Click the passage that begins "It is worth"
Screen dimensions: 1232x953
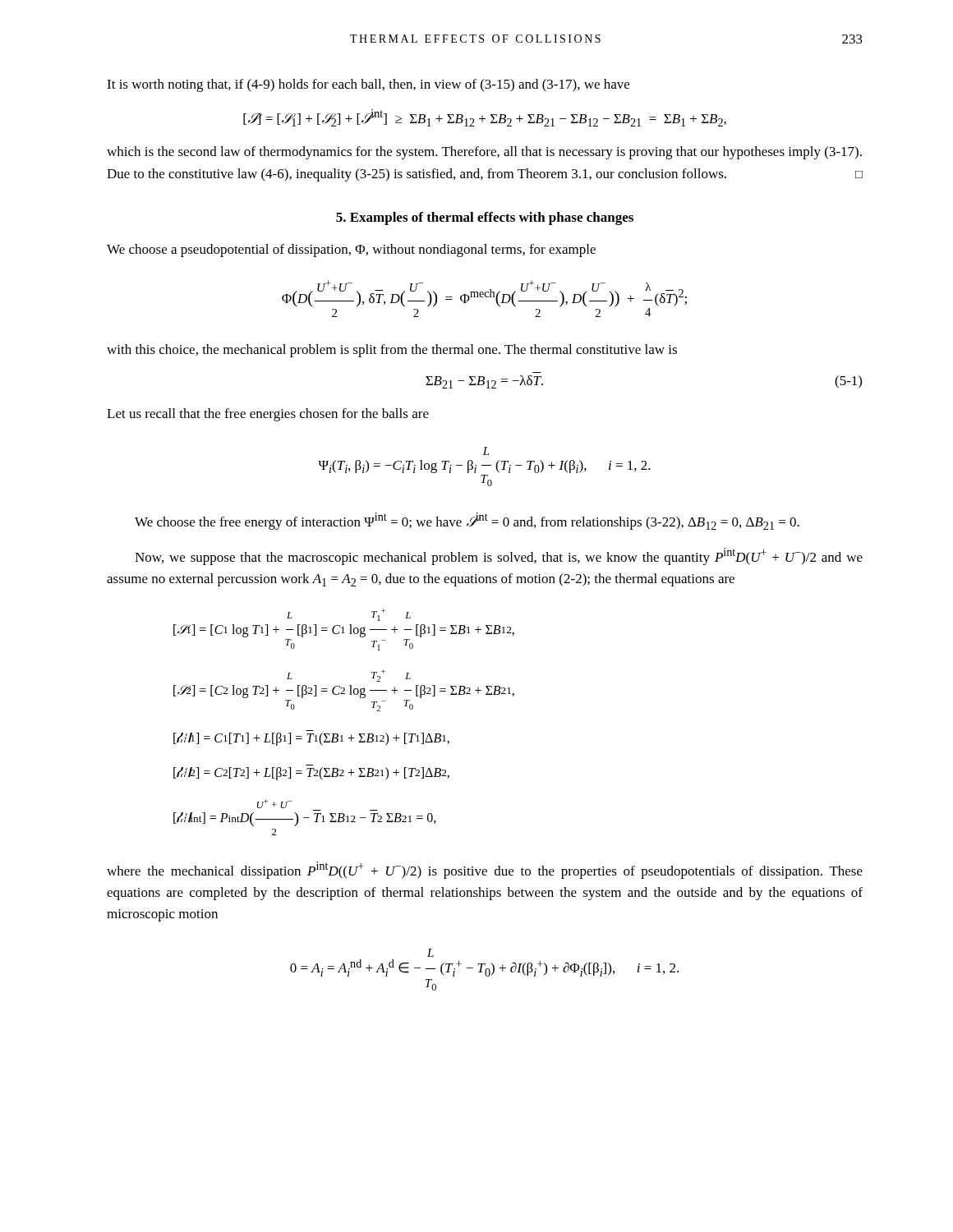click(368, 84)
